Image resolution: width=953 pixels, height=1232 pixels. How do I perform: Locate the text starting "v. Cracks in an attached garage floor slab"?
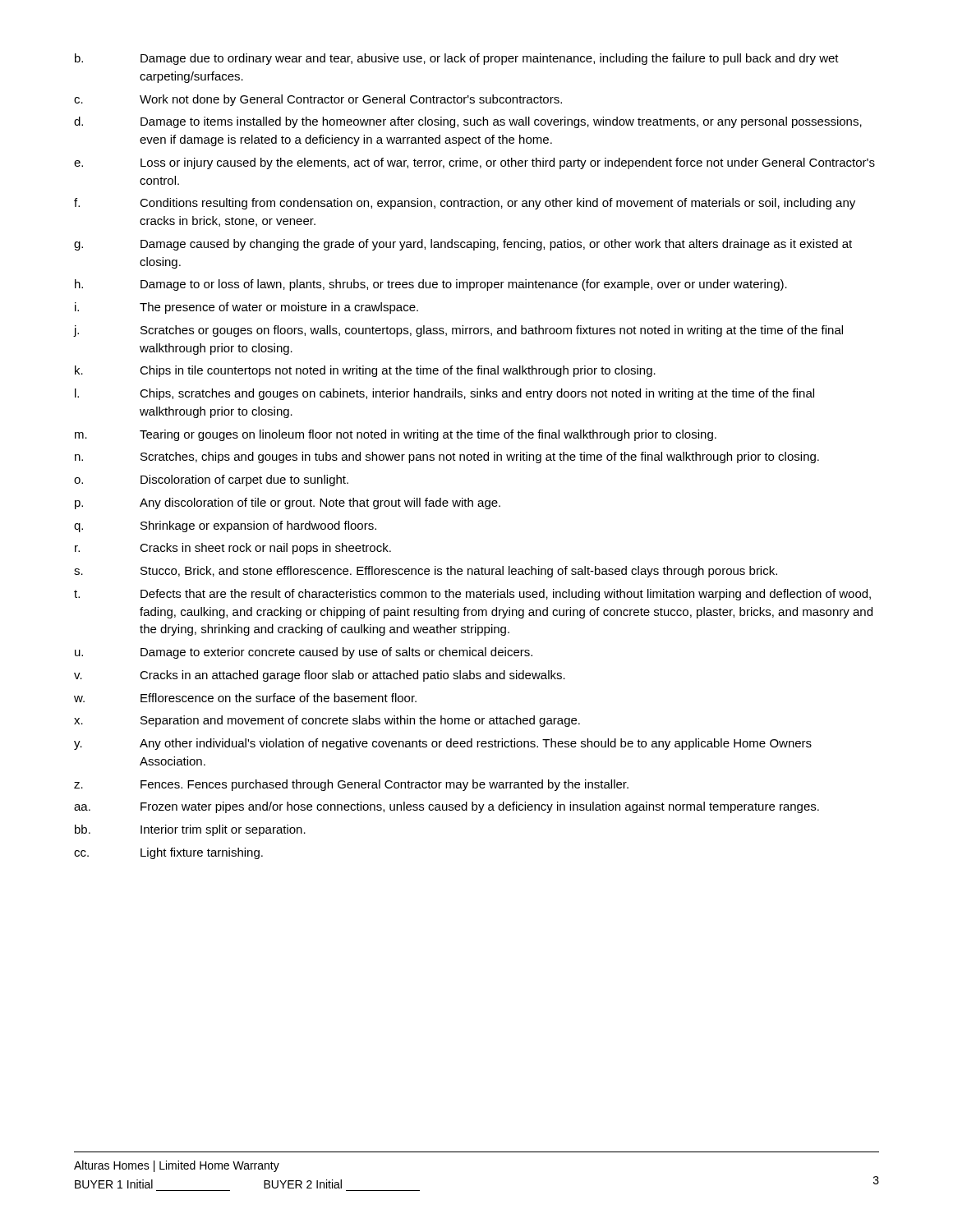(x=476, y=675)
